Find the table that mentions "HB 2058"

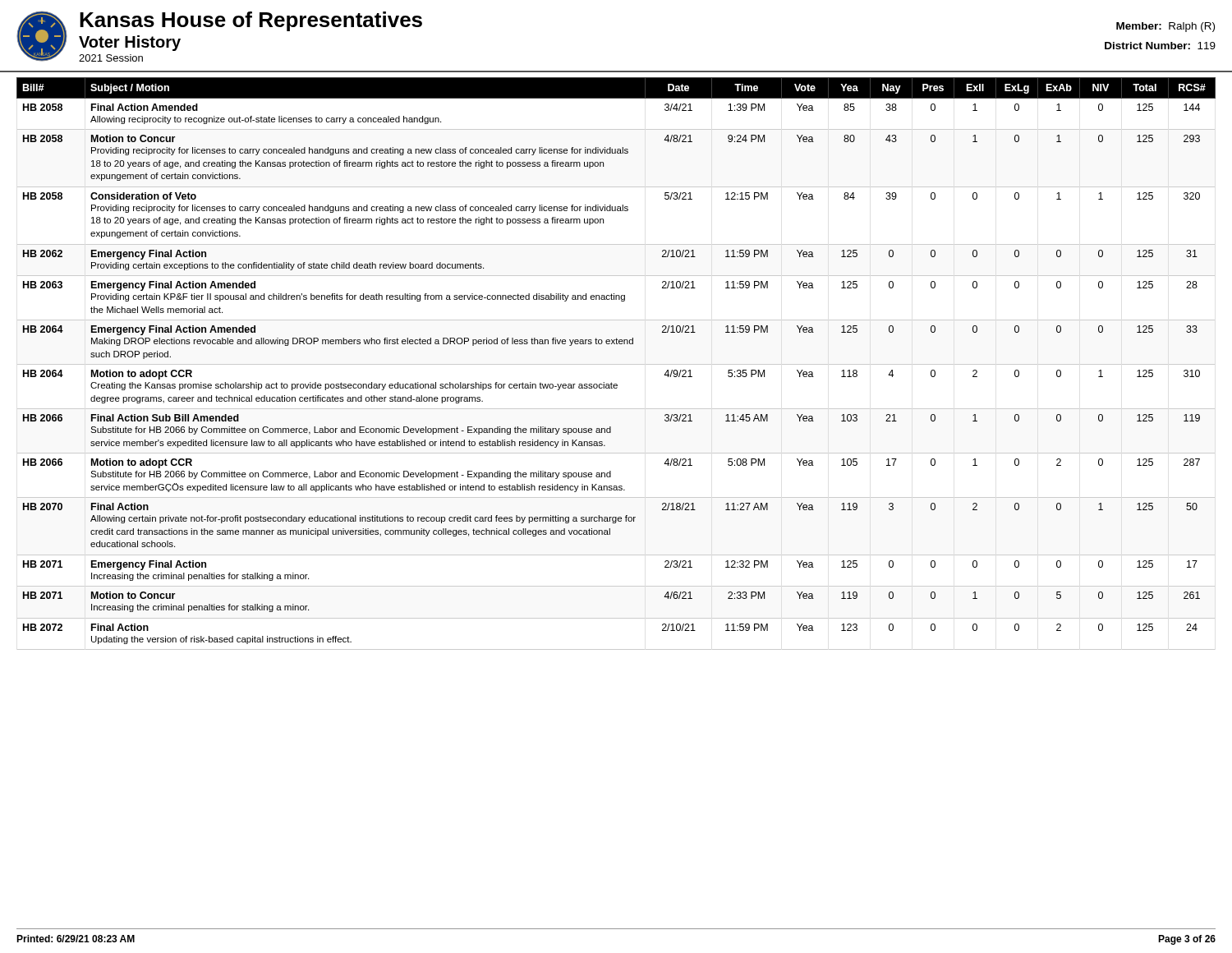pyautogui.click(x=616, y=361)
